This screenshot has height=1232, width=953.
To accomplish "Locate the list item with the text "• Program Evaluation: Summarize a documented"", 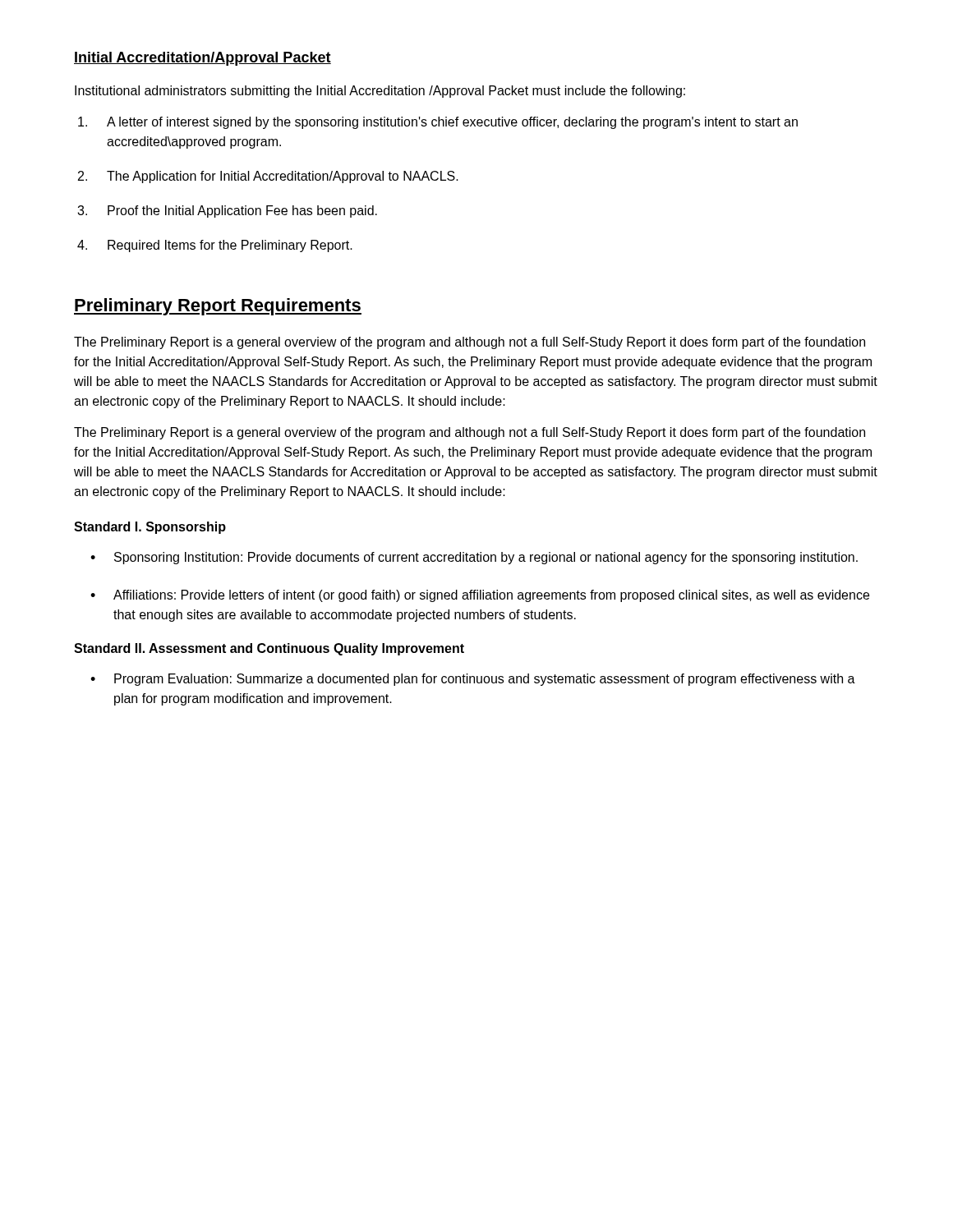I will point(485,689).
